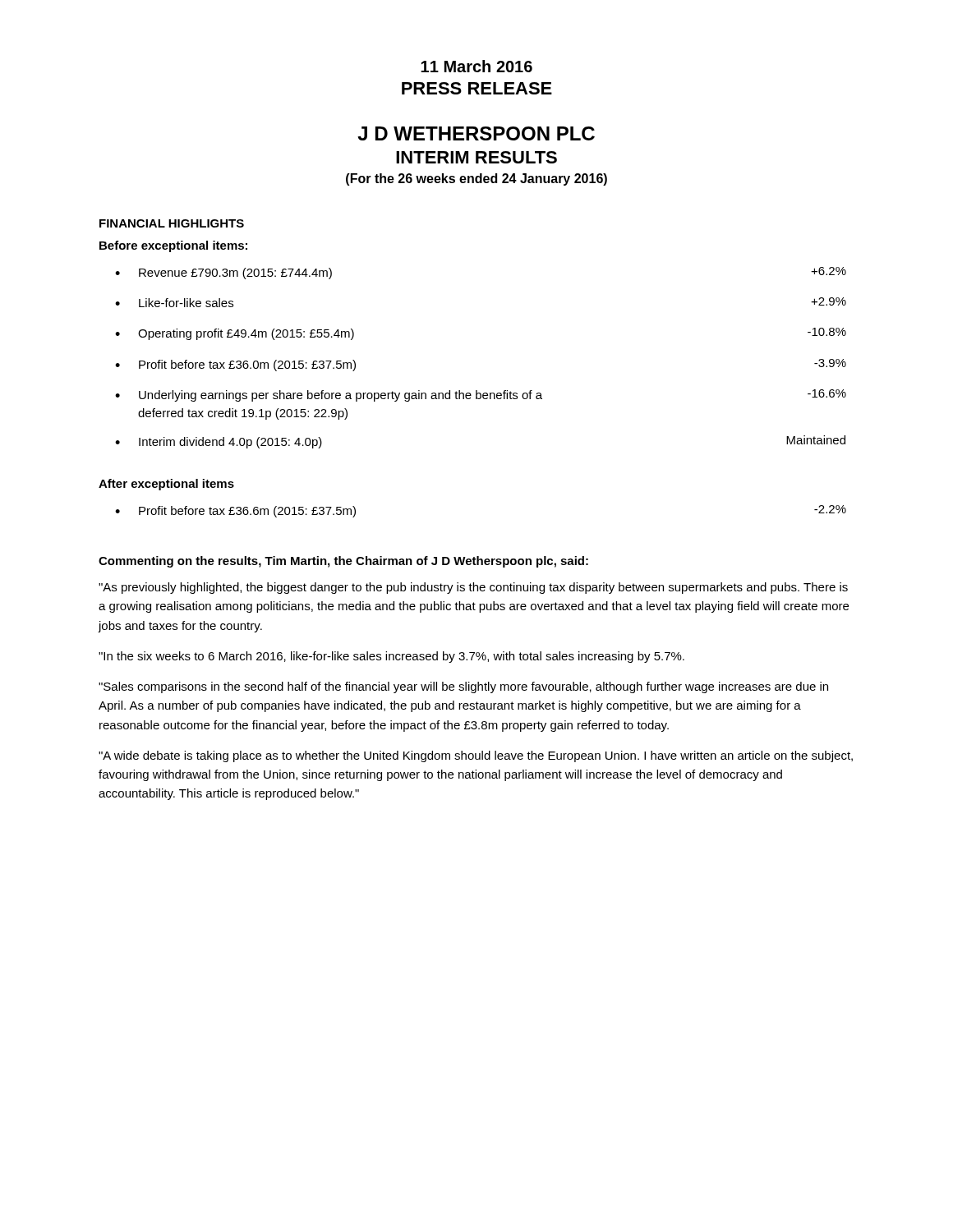953x1232 pixels.
Task: Navigate to the text block starting "J D WETHERSPOON PLC INTERIM RESULTS"
Action: 476,154
